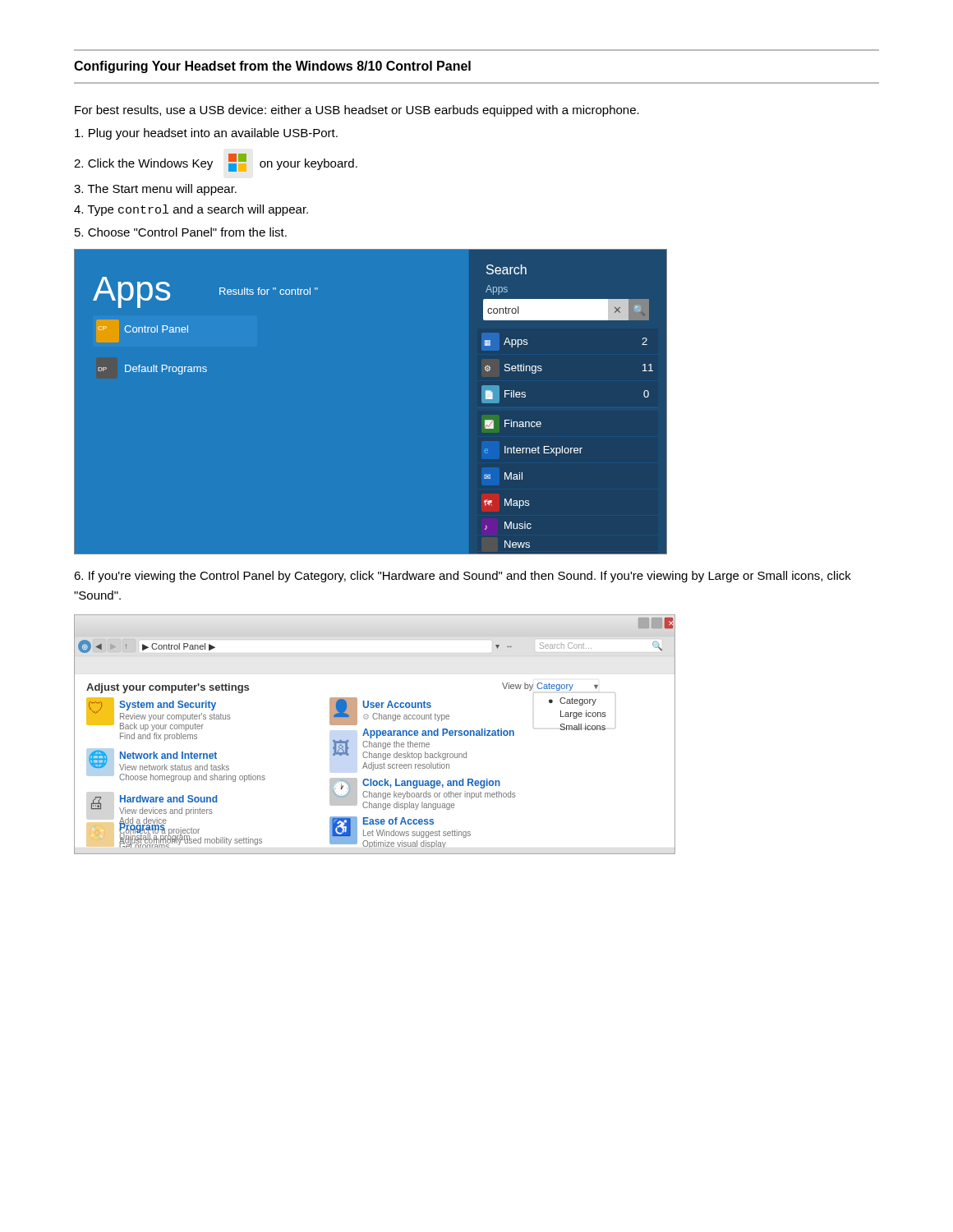Click on the list item that reads "Plug your headset into an available USB-Port."
Image resolution: width=953 pixels, height=1232 pixels.
206,133
